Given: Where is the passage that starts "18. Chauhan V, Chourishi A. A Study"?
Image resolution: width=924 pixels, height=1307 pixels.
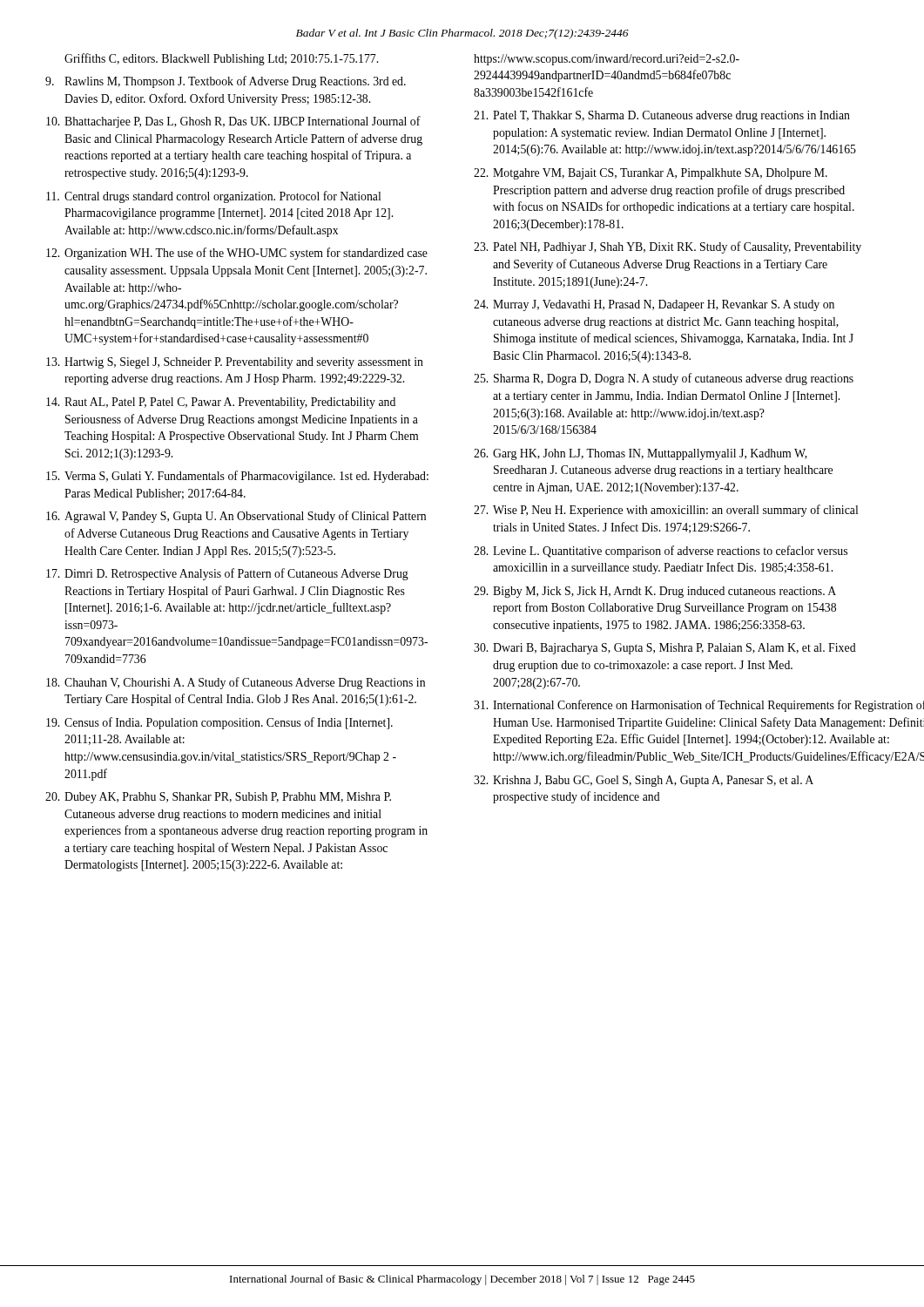Looking at the screenshot, I should pos(240,691).
